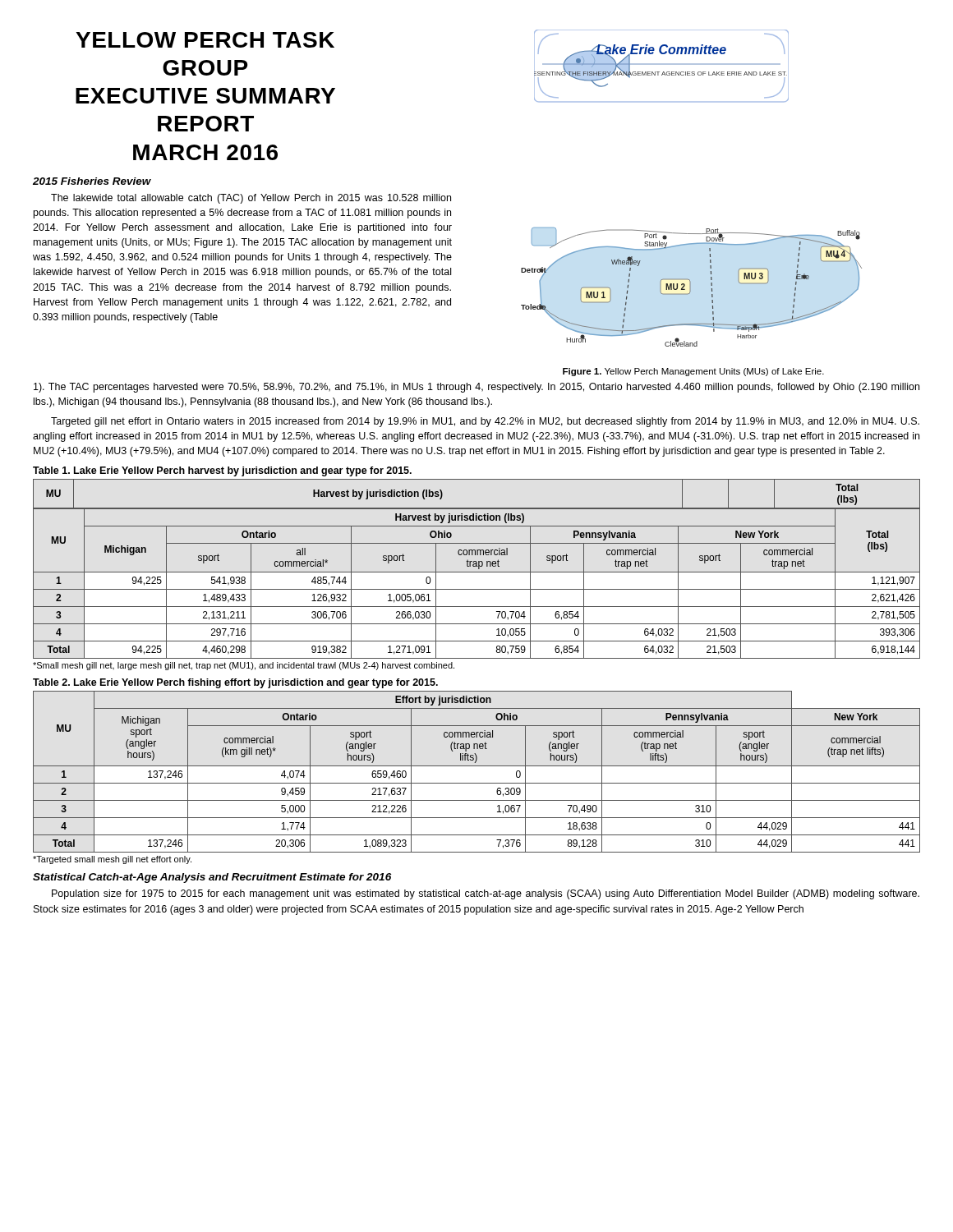Locate the block starting "Population size for 1975 to 2015 for each"
The height and width of the screenshot is (1232, 953).
pos(476,901)
